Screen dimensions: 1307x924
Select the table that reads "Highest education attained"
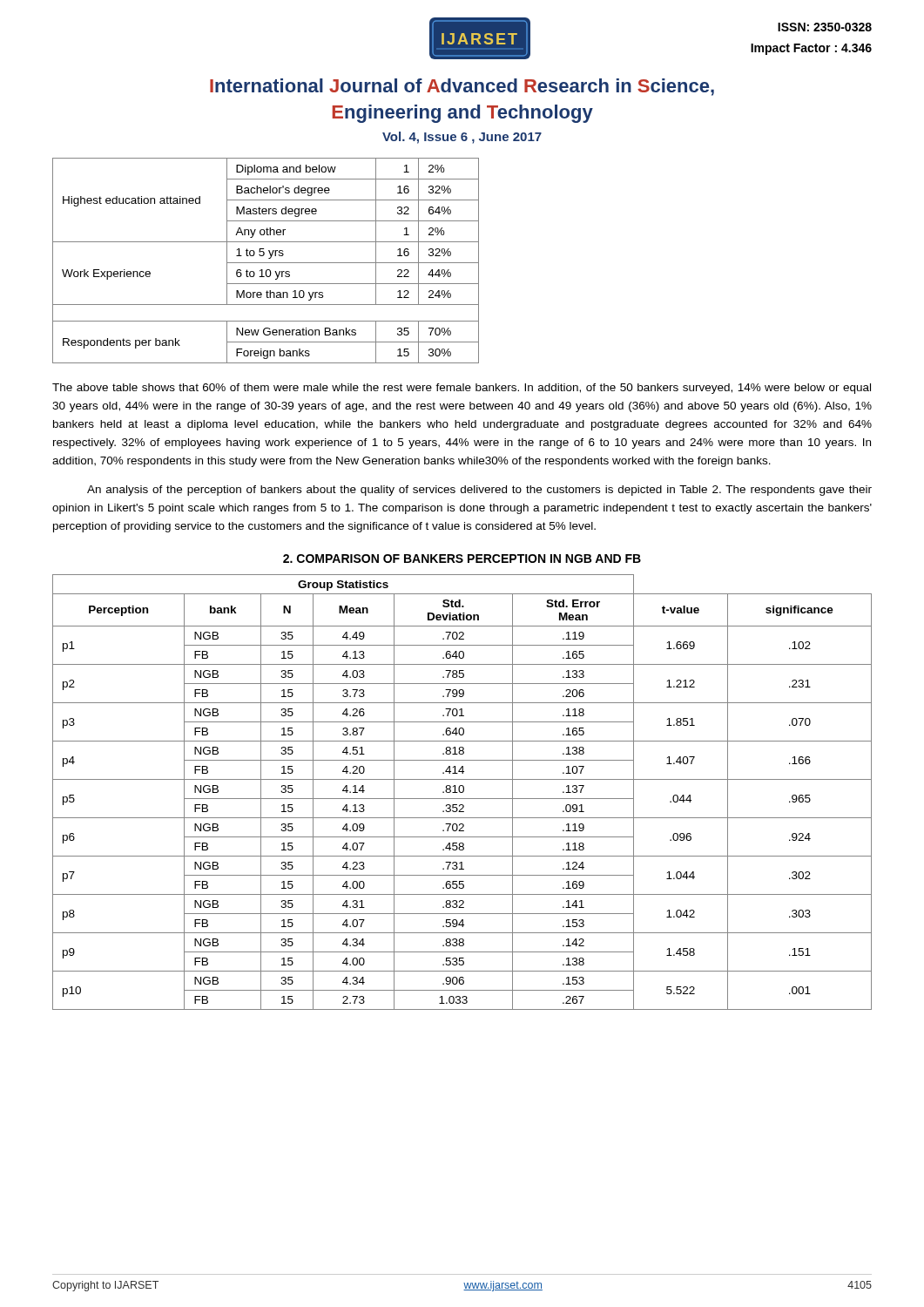[462, 261]
